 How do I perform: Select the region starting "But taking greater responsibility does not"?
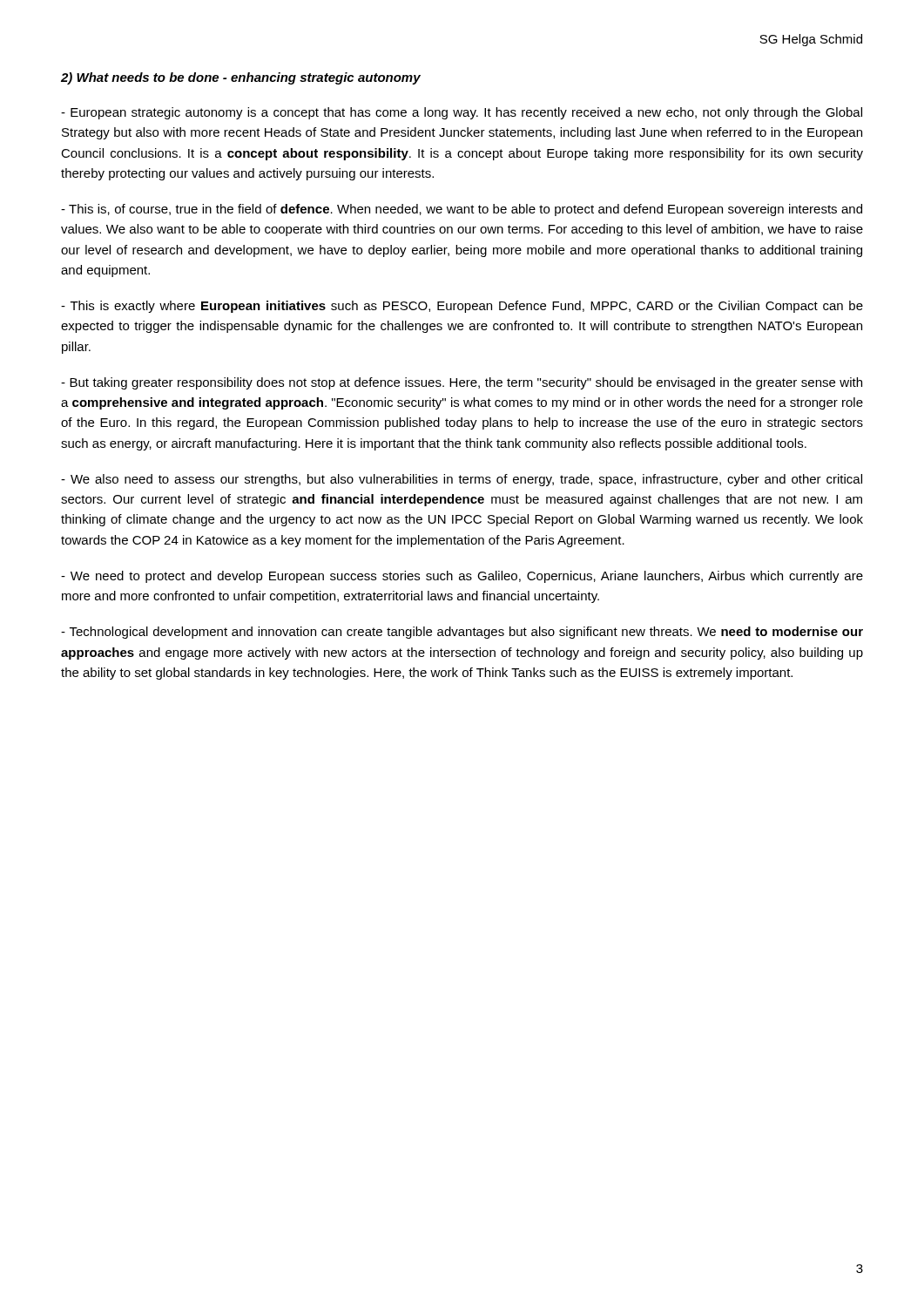click(462, 412)
